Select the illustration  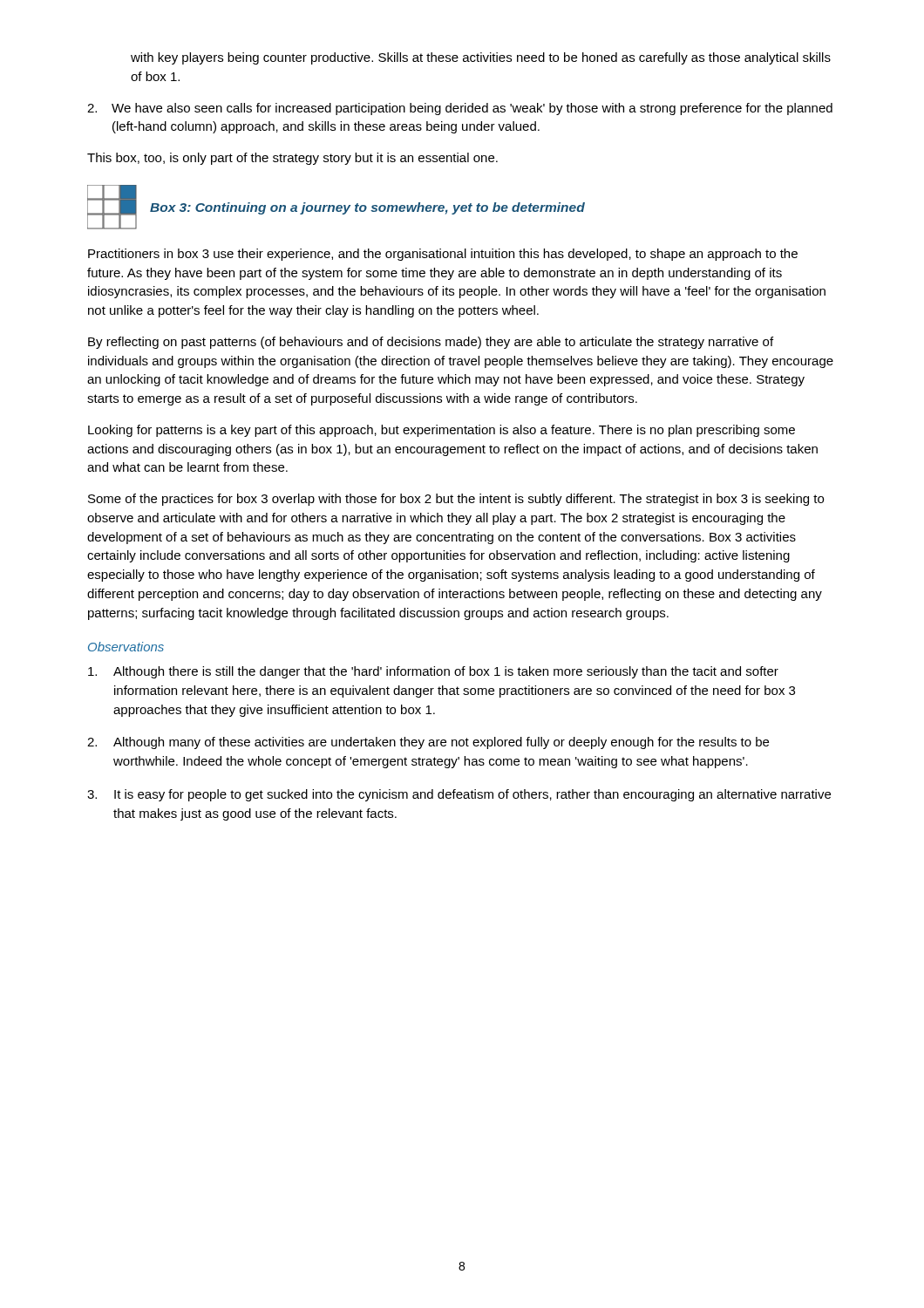click(x=462, y=207)
